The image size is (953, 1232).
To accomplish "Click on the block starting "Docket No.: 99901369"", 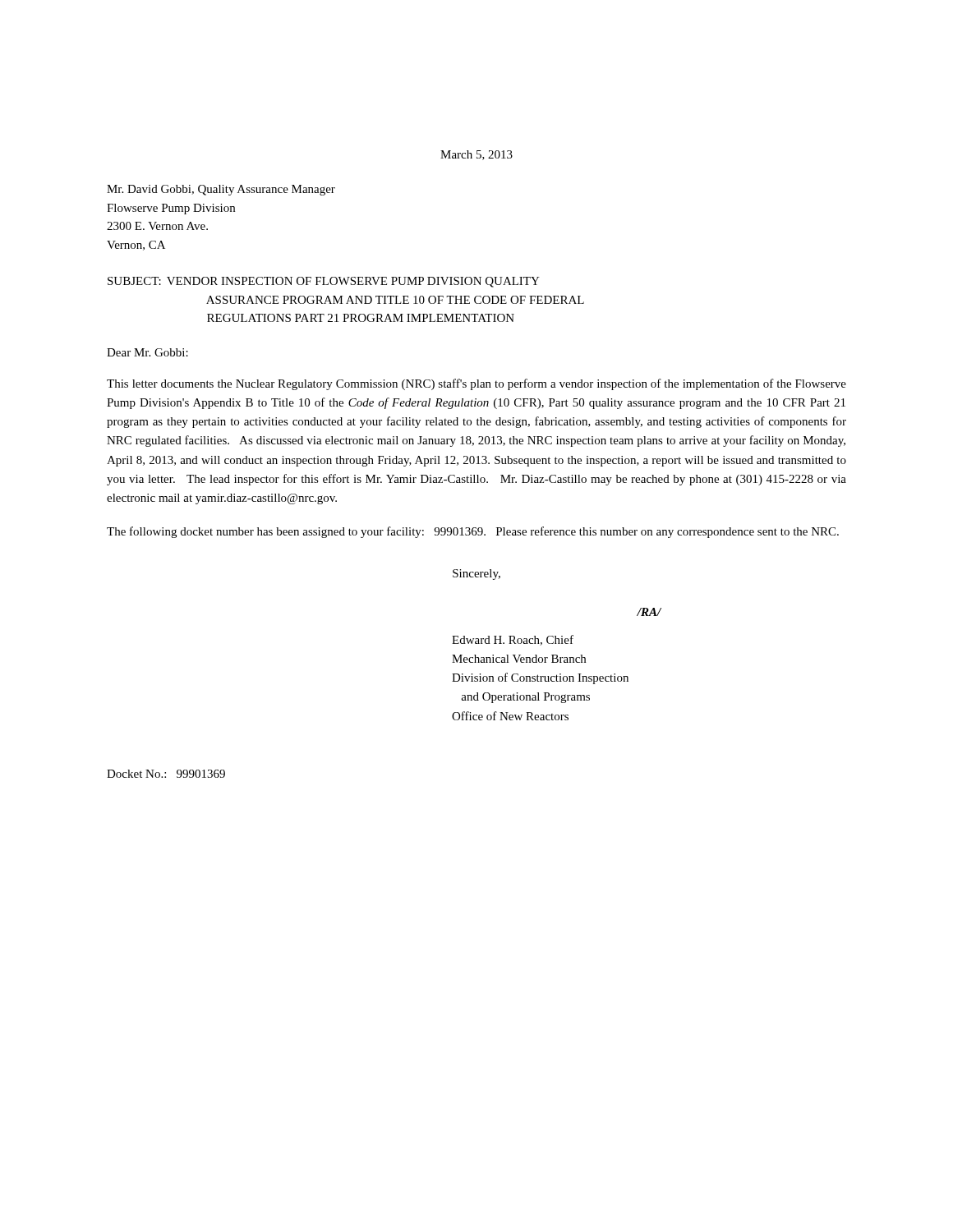I will click(166, 774).
